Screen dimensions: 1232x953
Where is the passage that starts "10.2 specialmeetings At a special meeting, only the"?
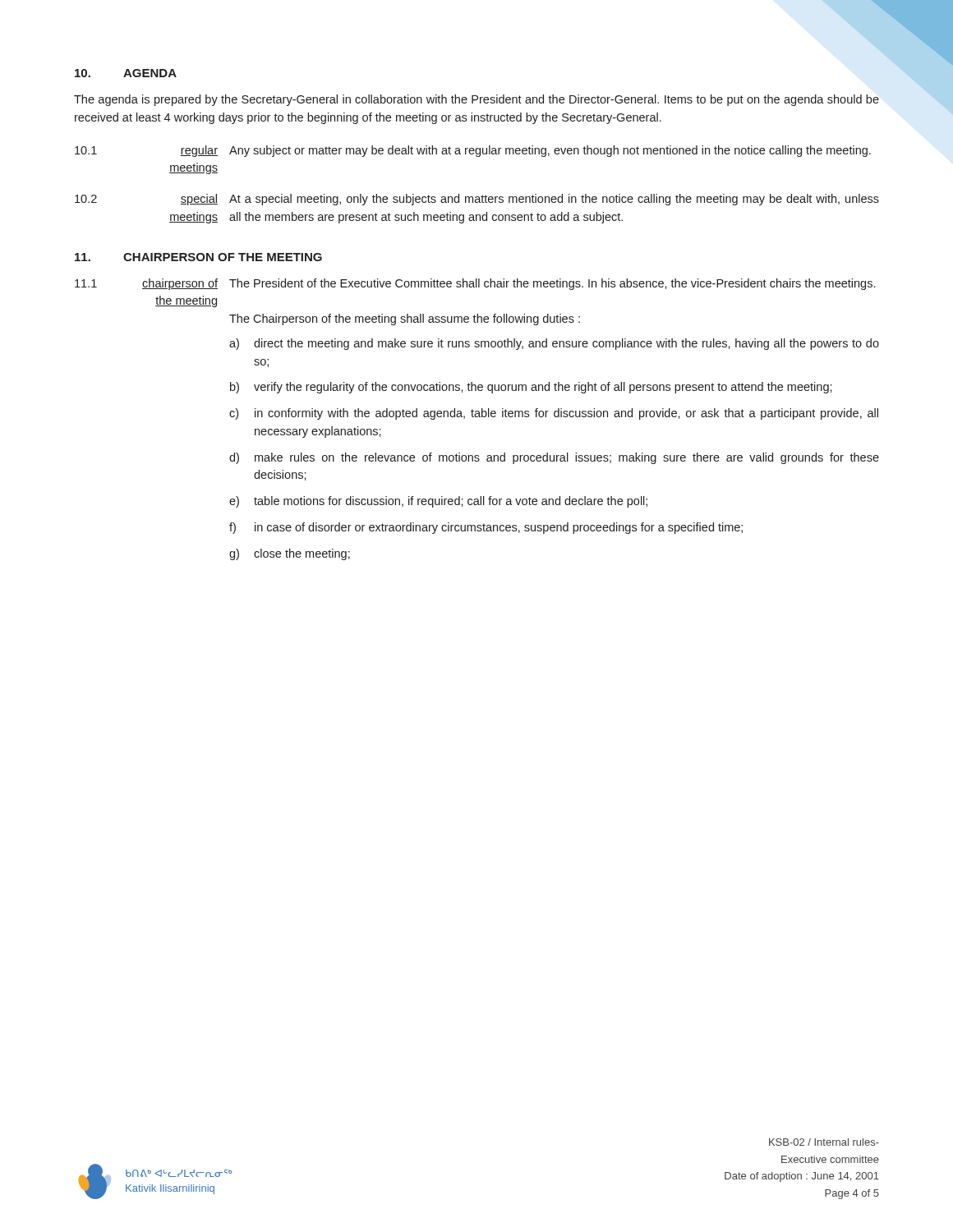[476, 208]
